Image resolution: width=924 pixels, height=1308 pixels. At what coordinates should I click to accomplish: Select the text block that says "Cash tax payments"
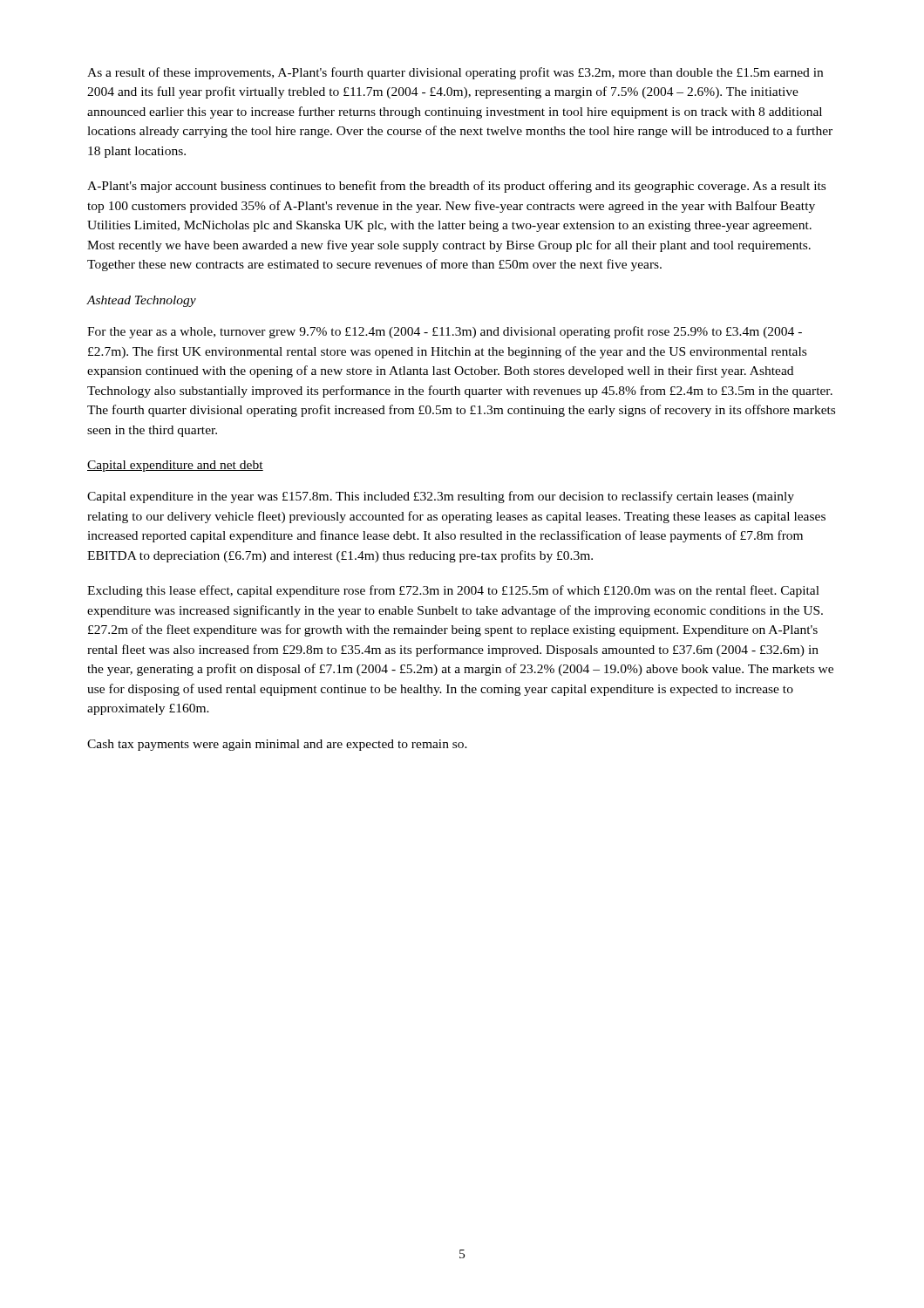point(277,743)
